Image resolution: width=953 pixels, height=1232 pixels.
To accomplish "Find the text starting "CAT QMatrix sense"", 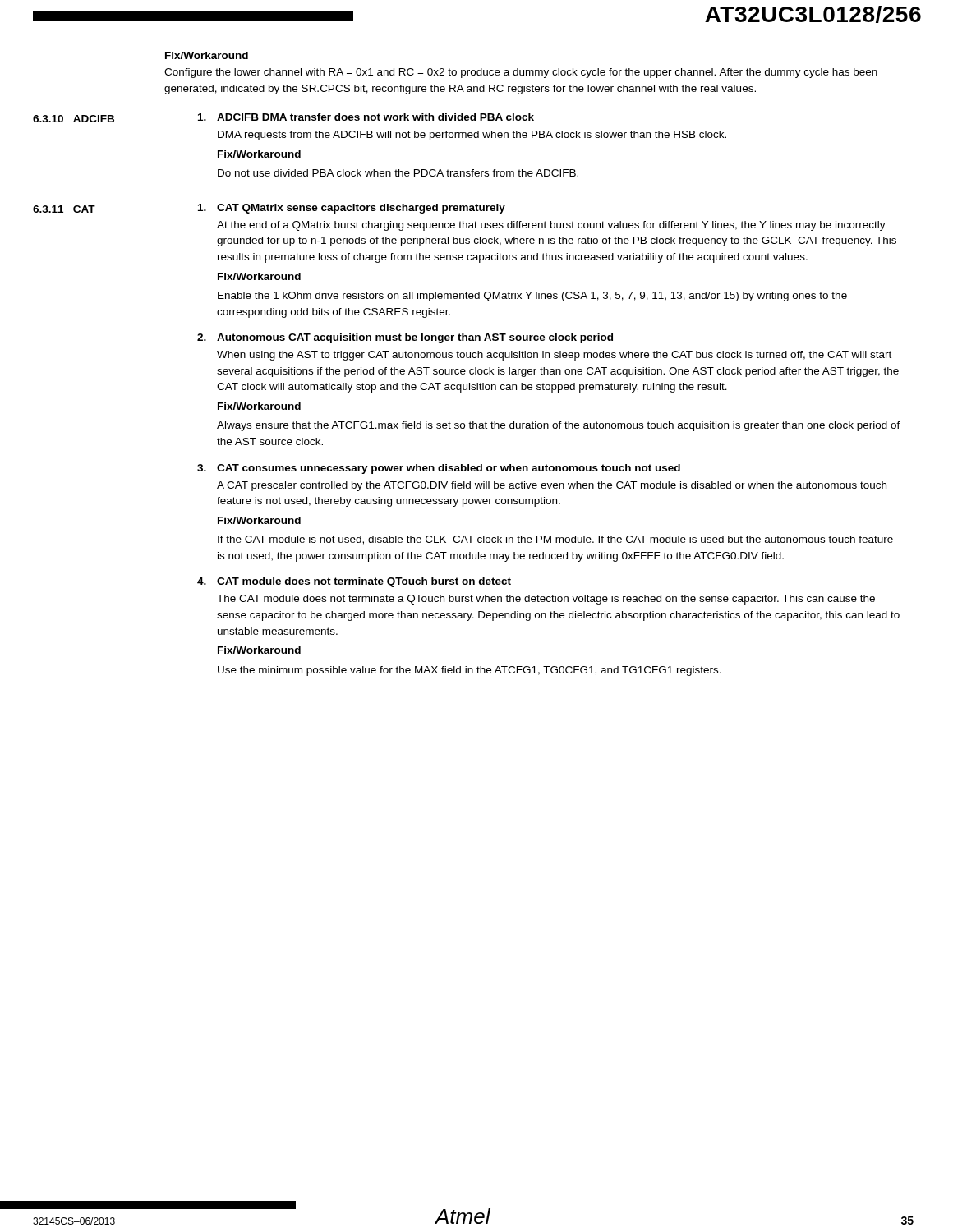I will (550, 260).
